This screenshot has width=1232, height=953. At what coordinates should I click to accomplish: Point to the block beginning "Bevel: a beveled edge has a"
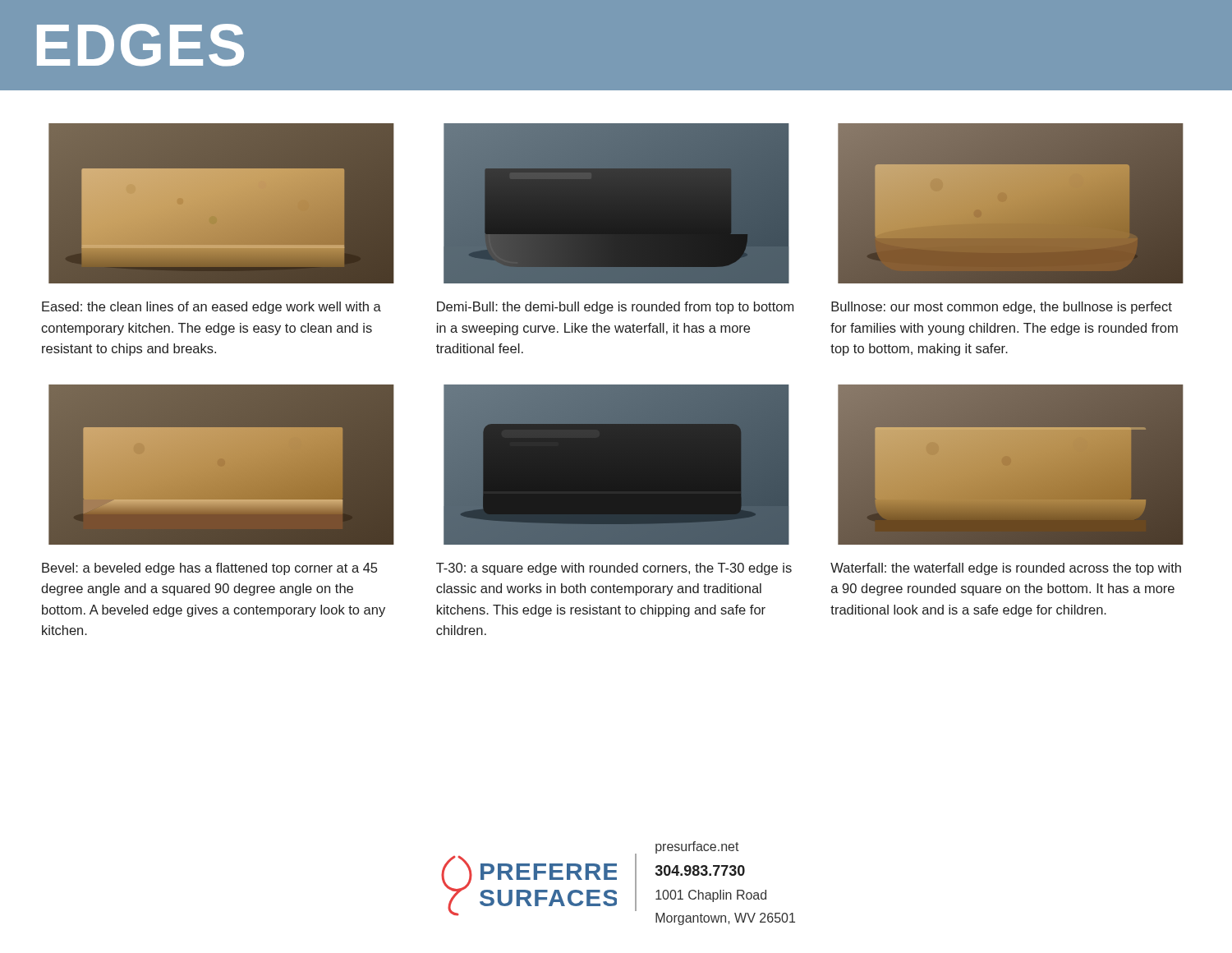(x=213, y=599)
